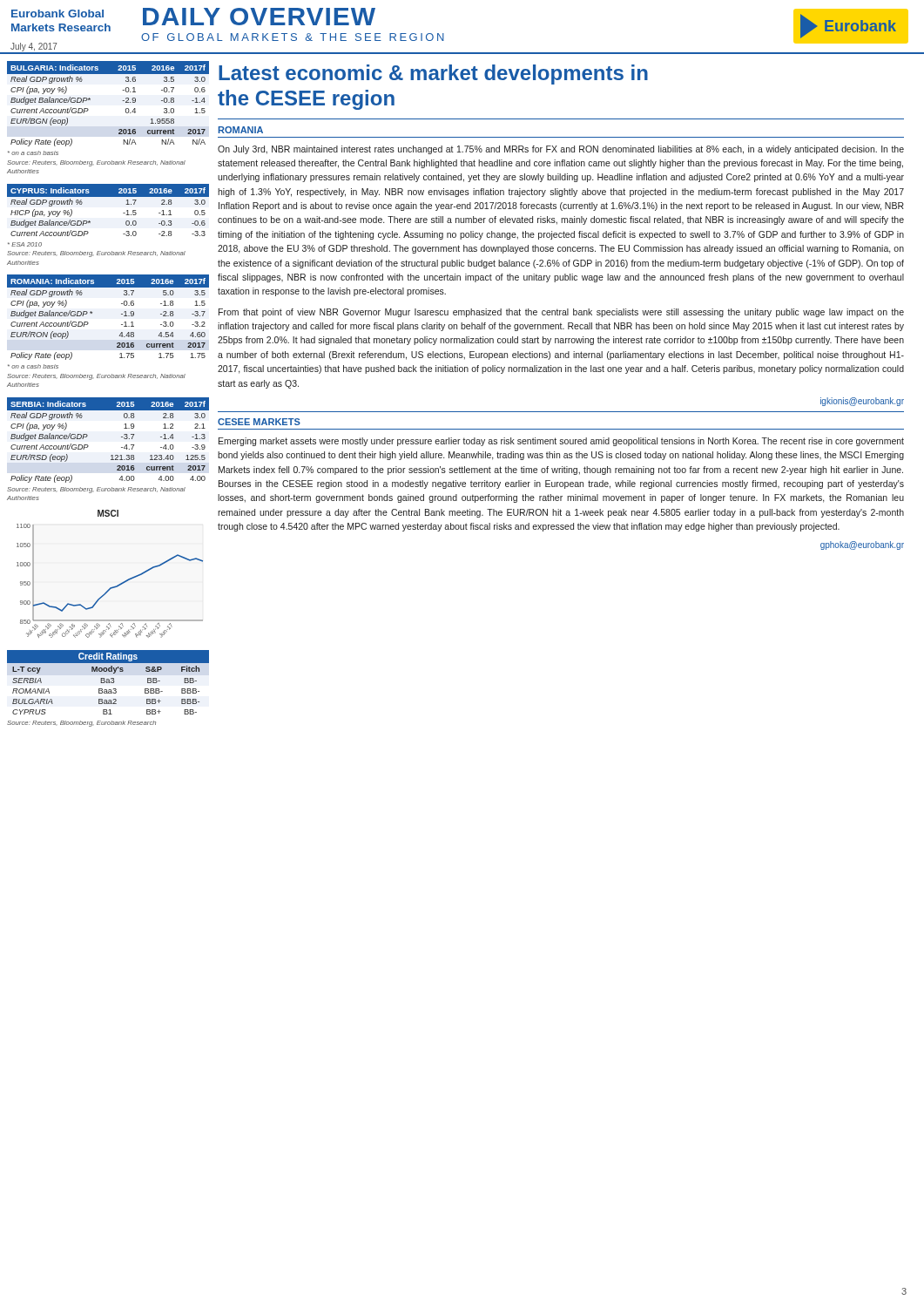Screen dimensions: 1307x924
Task: Point to the element starting "On July 3rd, NBR maintained interest"
Action: coord(561,220)
